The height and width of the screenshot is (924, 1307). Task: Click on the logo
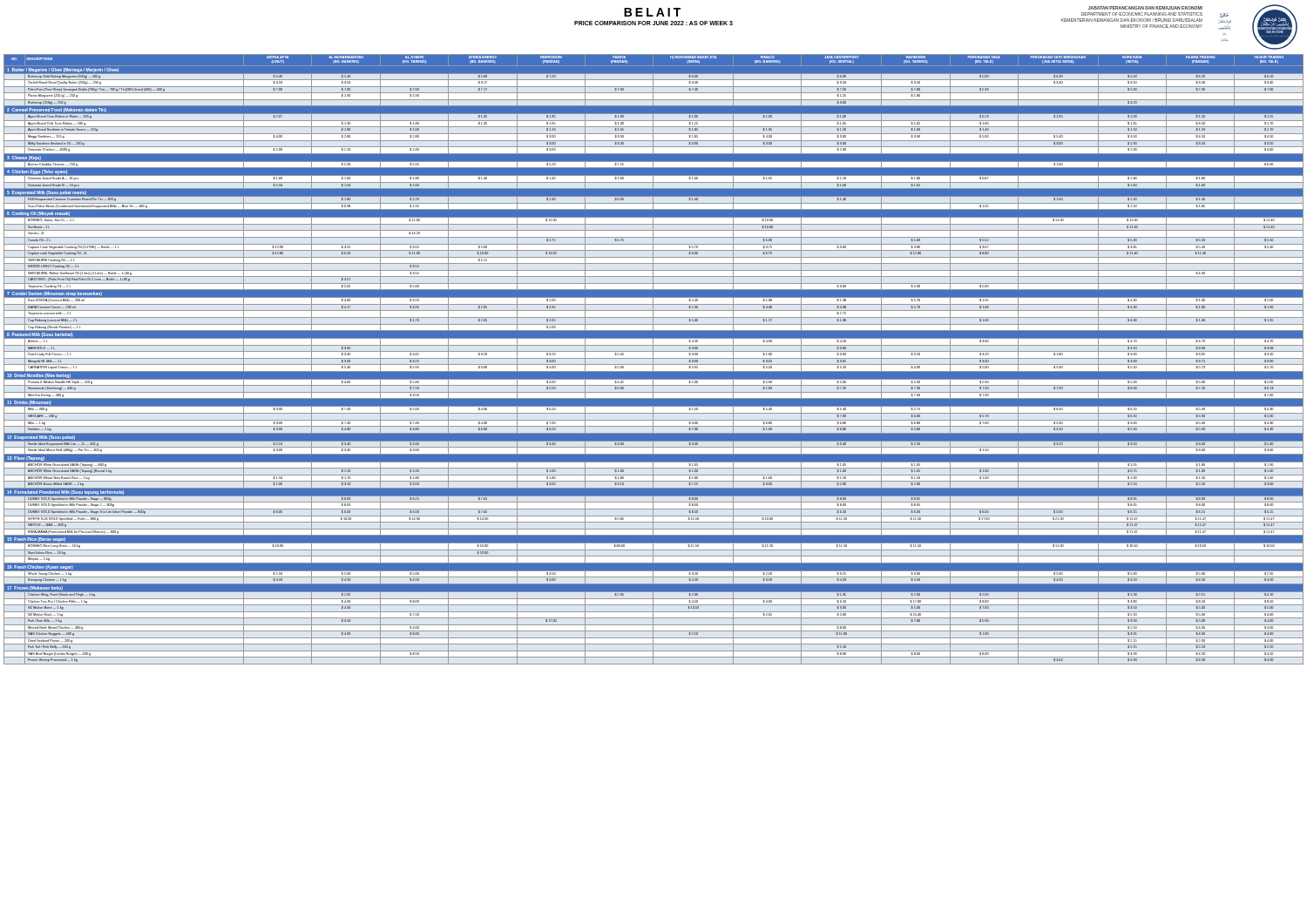(1255, 27)
